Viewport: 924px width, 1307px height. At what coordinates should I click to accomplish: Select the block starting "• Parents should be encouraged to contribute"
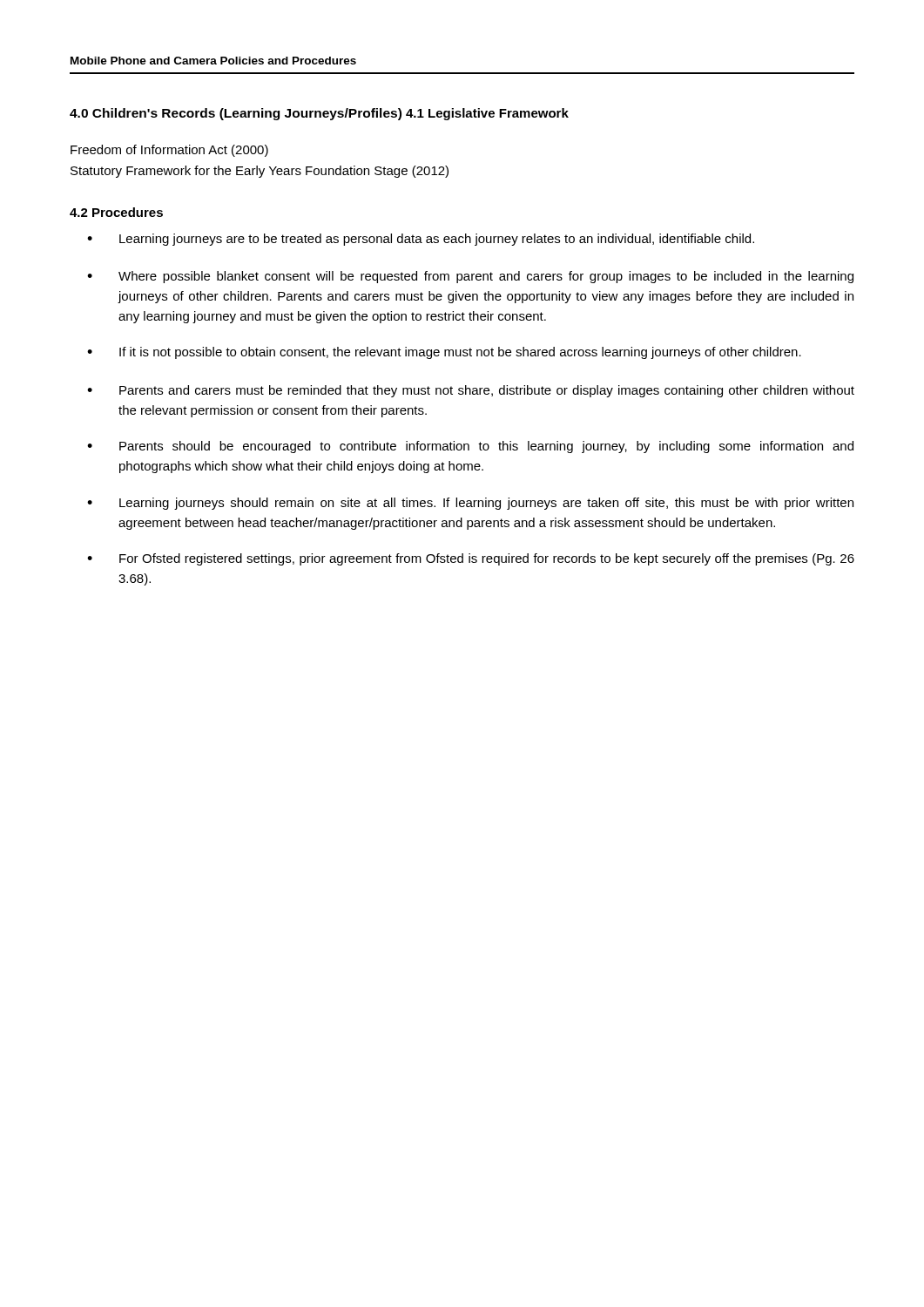(471, 456)
